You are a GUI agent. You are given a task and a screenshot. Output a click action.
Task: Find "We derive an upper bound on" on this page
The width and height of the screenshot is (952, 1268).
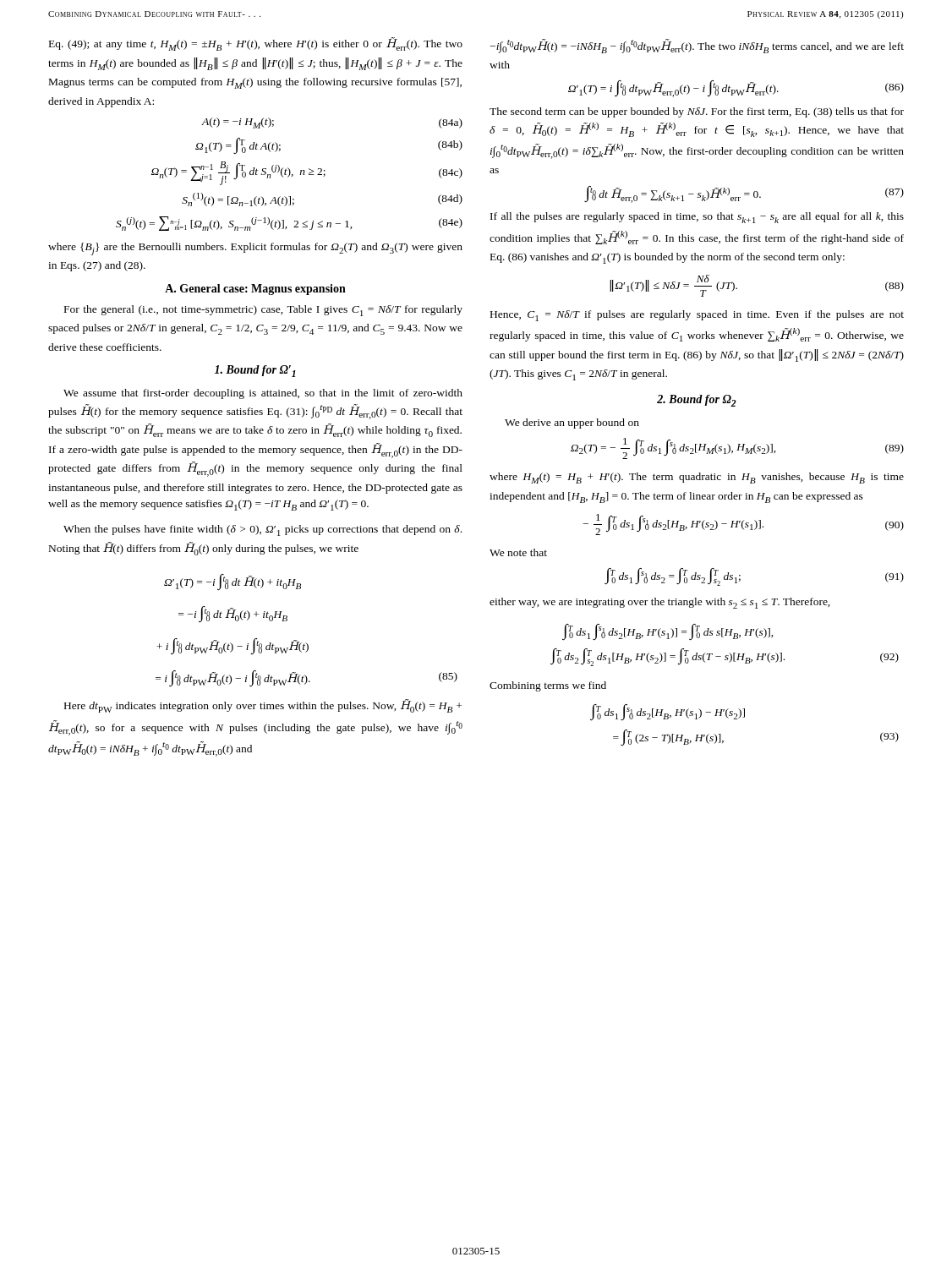click(x=572, y=422)
